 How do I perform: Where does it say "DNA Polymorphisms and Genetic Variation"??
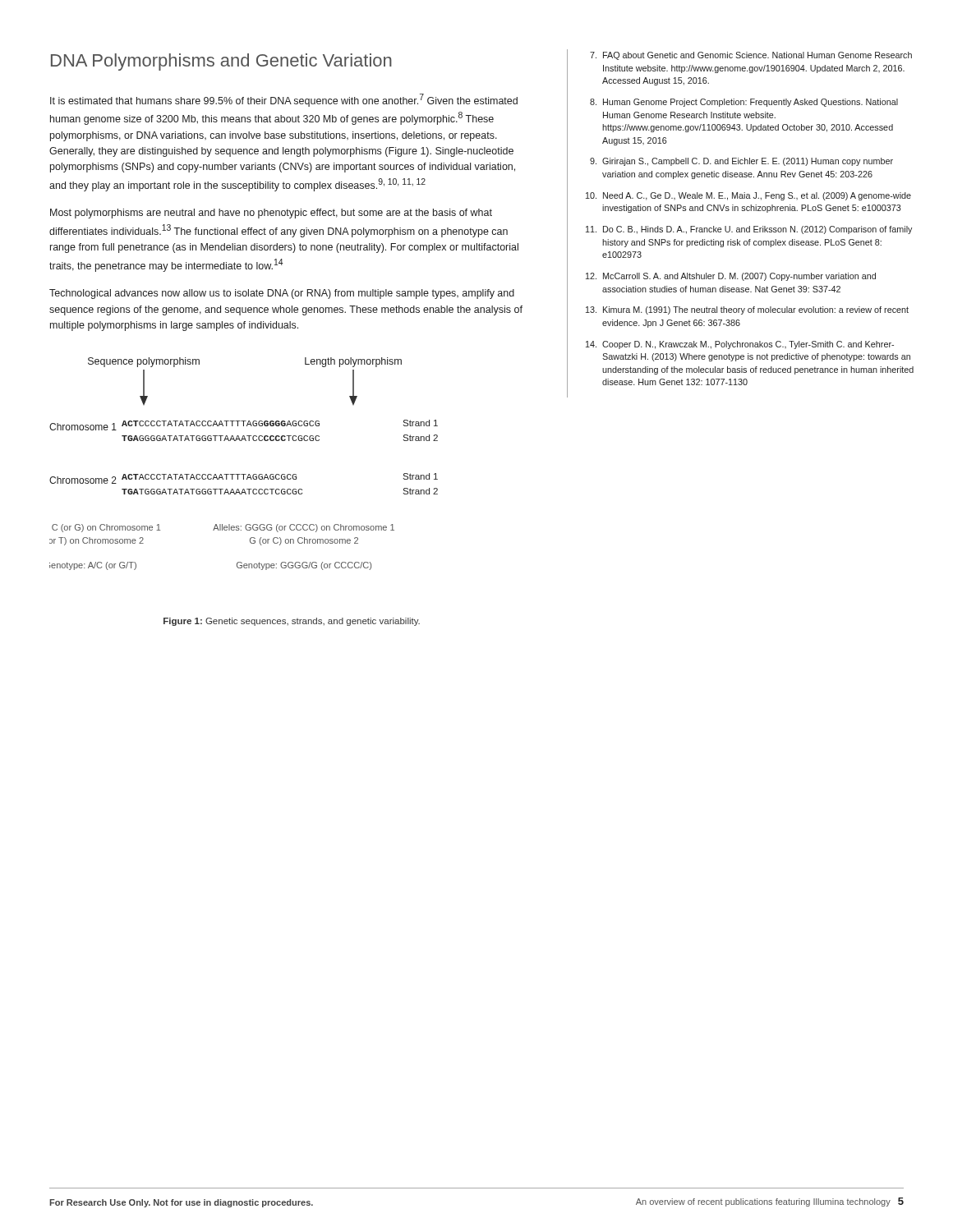288,61
